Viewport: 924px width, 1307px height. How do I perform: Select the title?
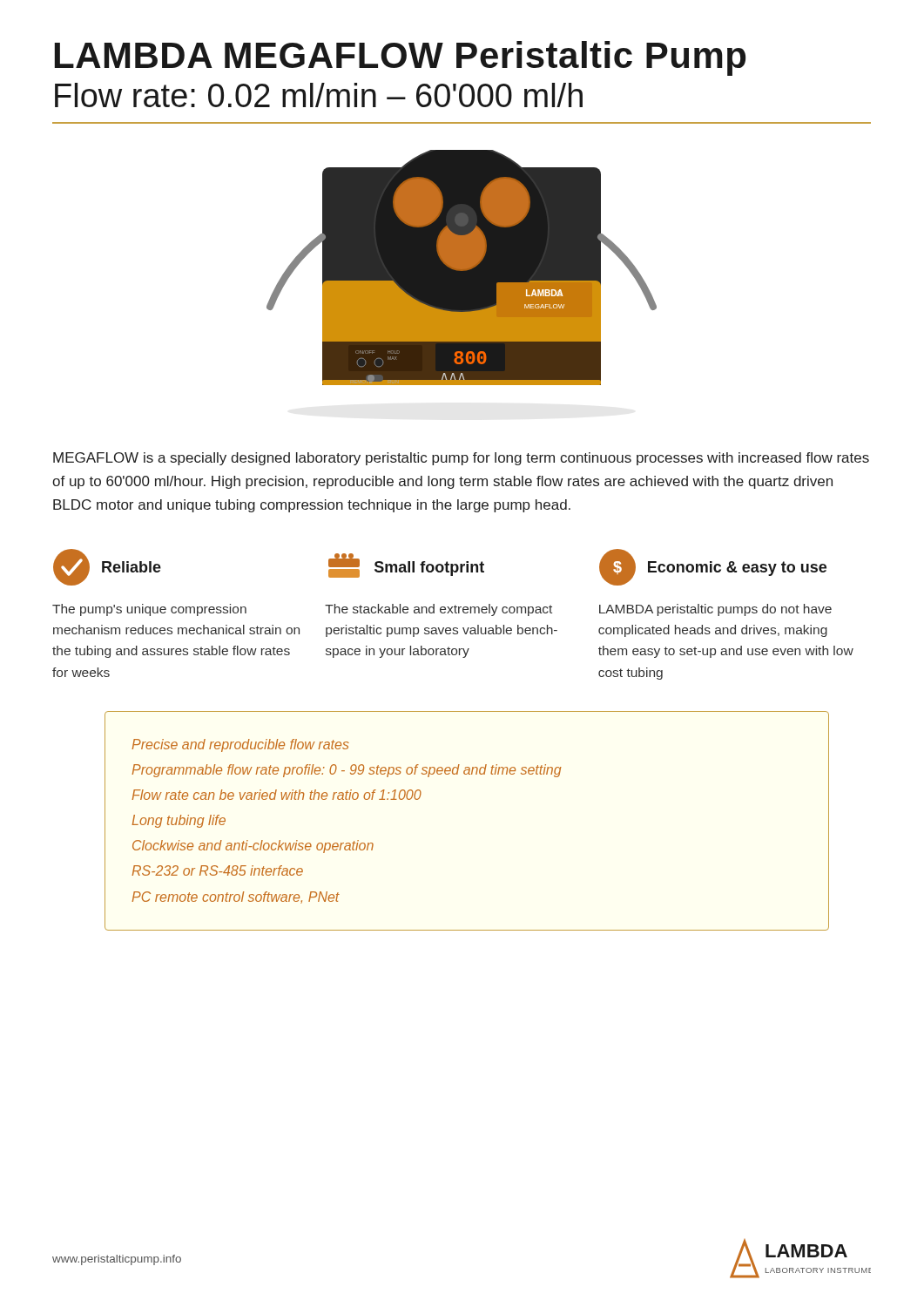point(462,76)
